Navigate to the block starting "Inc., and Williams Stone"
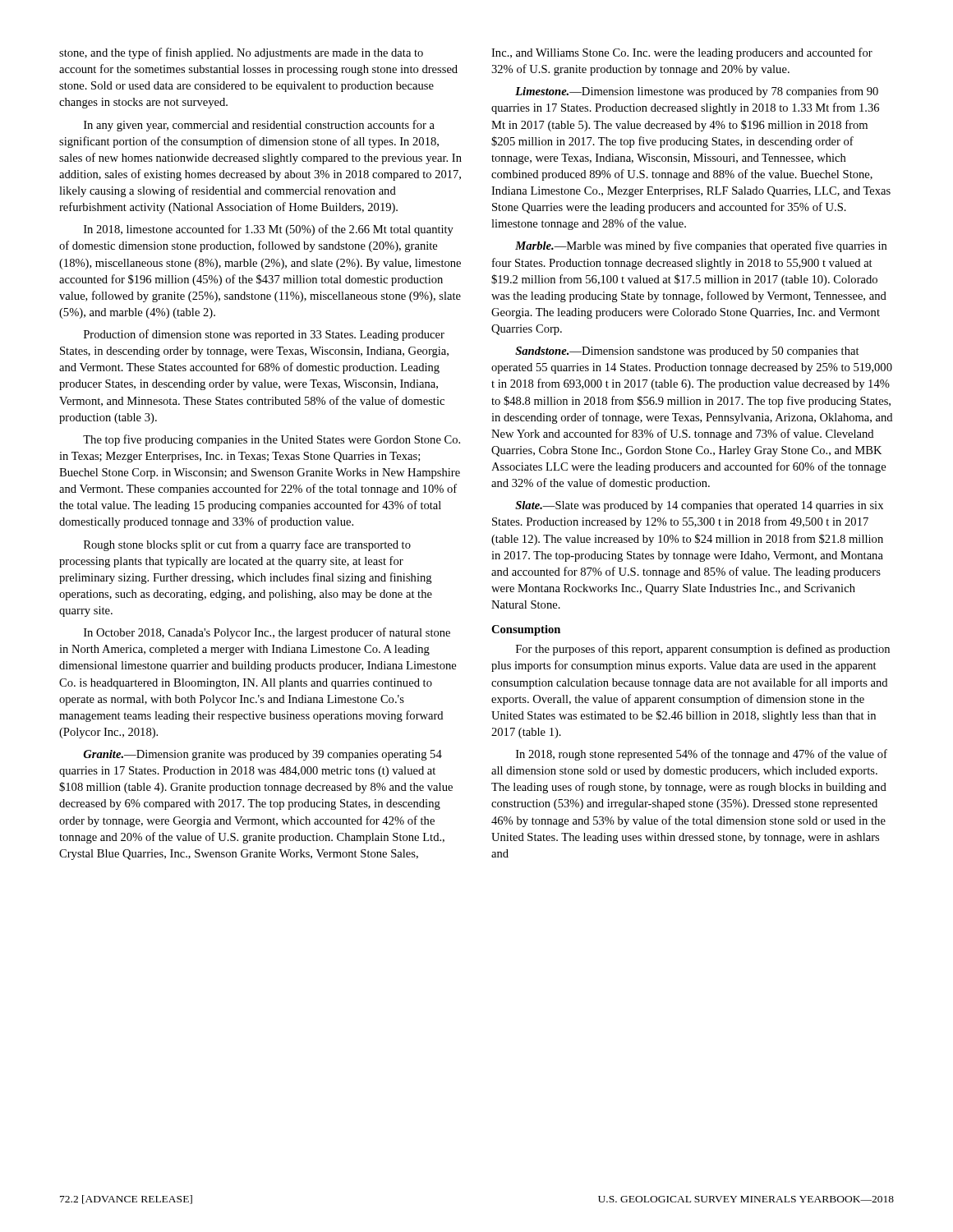The height and width of the screenshot is (1232, 953). click(682, 53)
